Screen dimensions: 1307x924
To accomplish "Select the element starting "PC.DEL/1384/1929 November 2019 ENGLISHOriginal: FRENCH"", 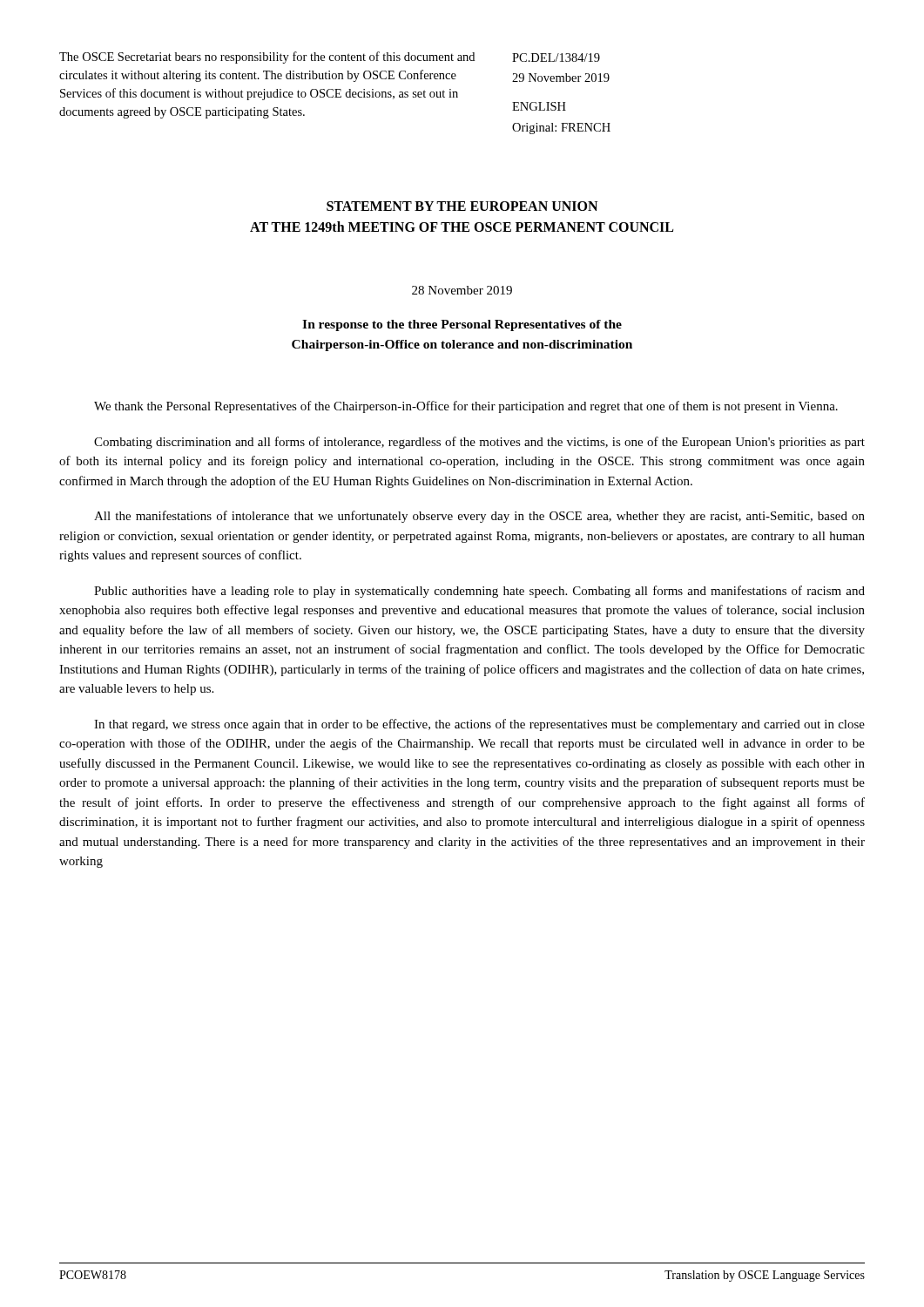I will (x=556, y=58).
